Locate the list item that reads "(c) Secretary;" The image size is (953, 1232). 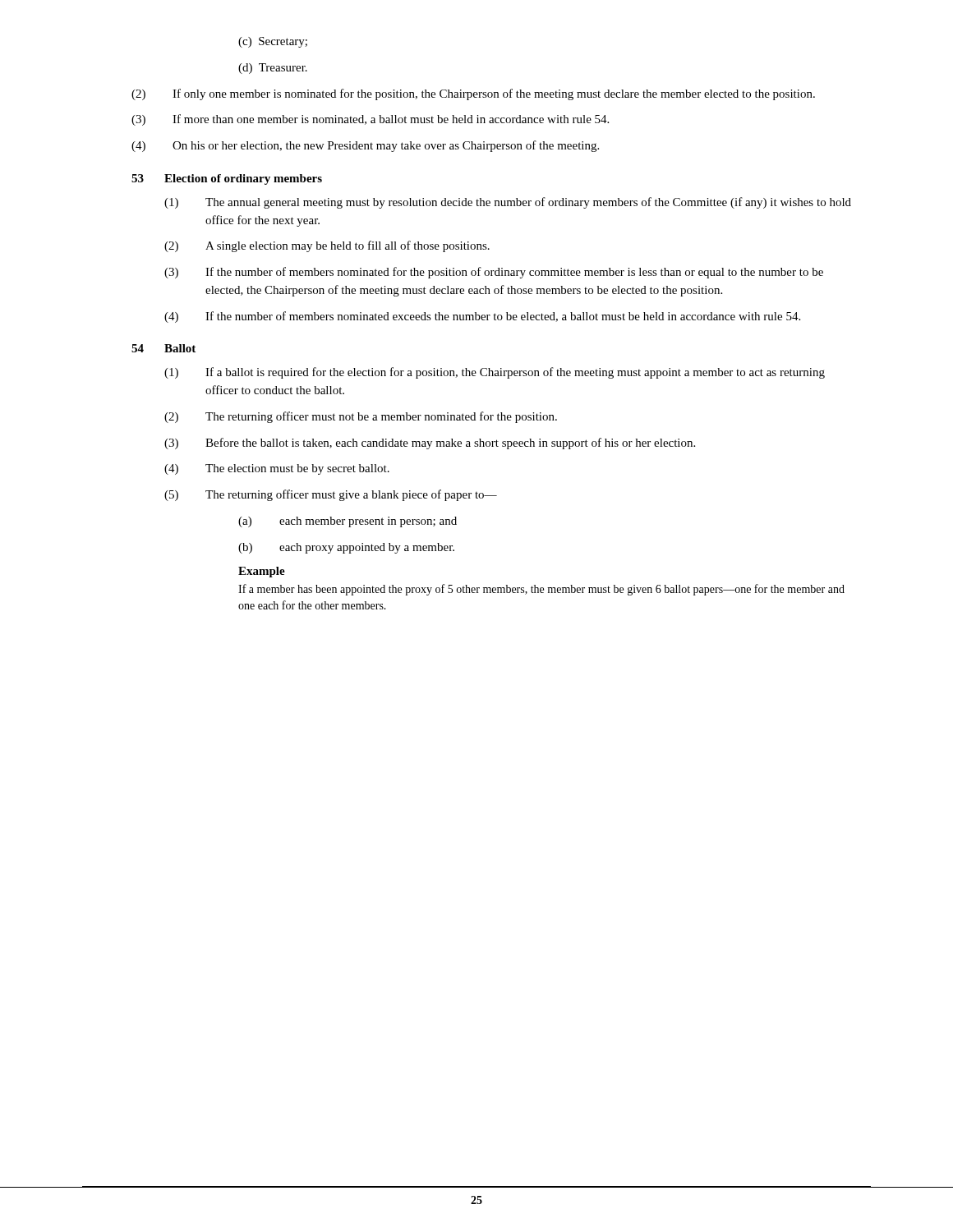coord(273,42)
